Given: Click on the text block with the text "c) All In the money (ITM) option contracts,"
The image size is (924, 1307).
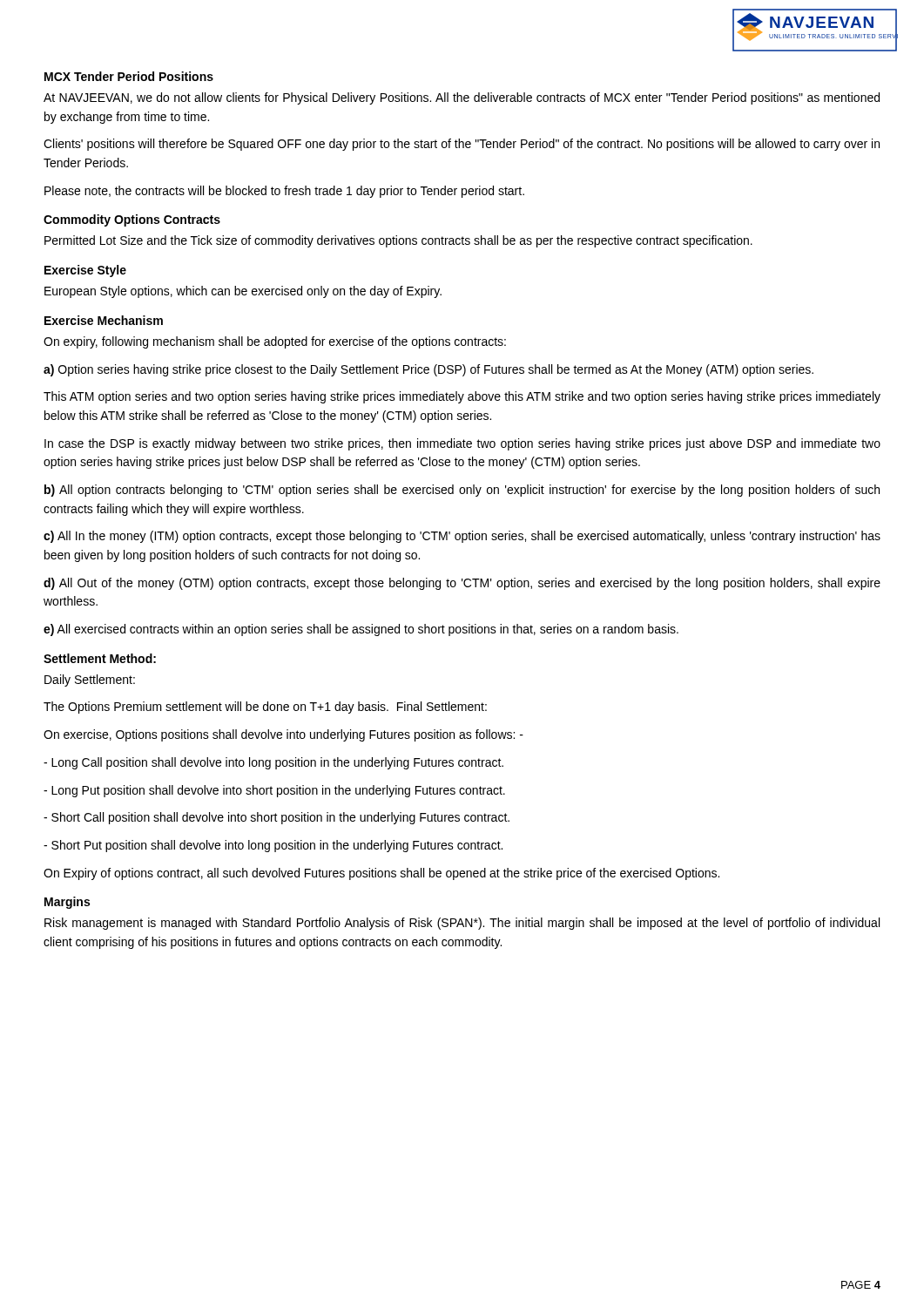Looking at the screenshot, I should [462, 546].
